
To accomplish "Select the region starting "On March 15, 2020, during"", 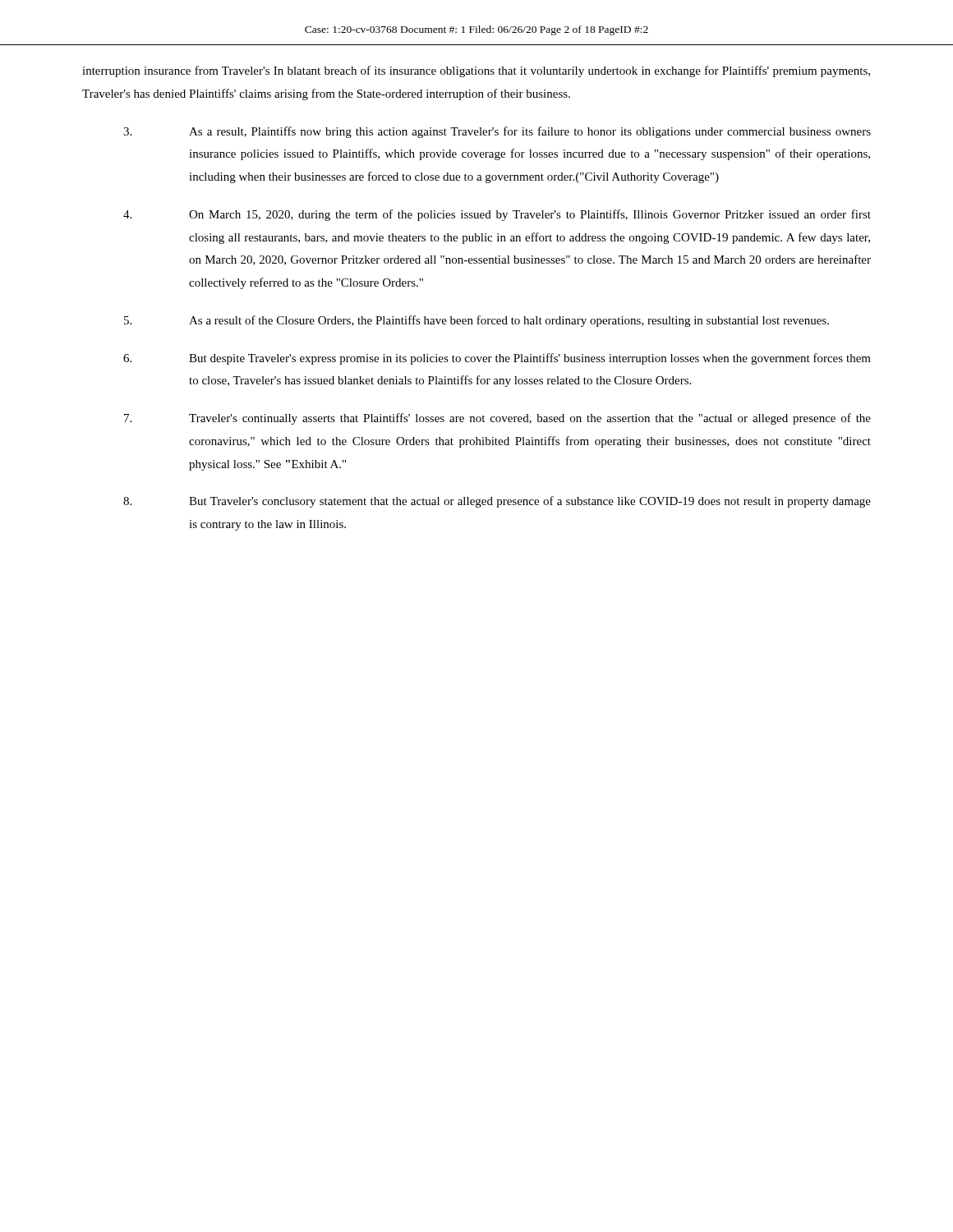I will [476, 249].
